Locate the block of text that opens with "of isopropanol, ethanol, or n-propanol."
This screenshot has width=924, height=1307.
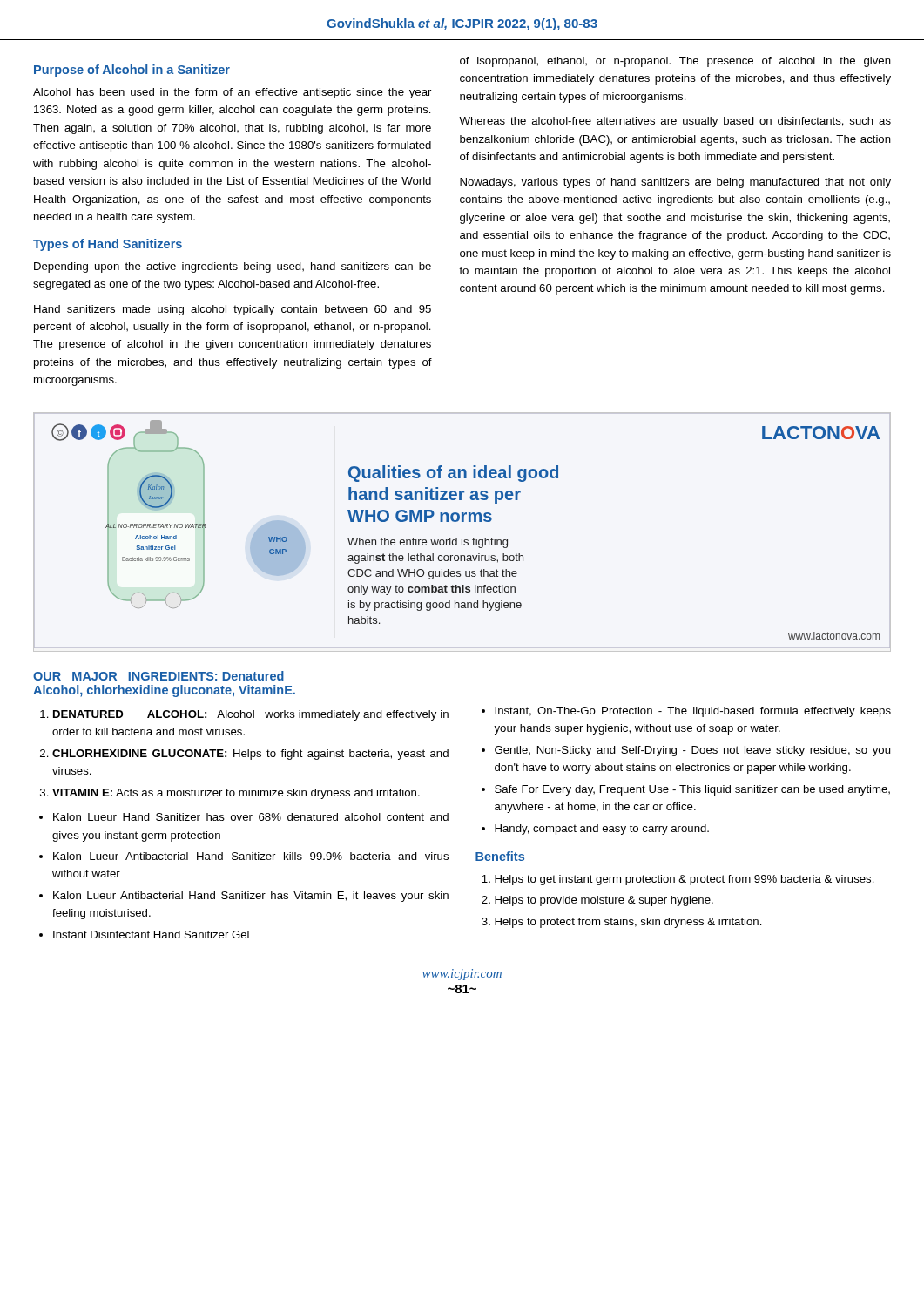click(x=675, y=78)
